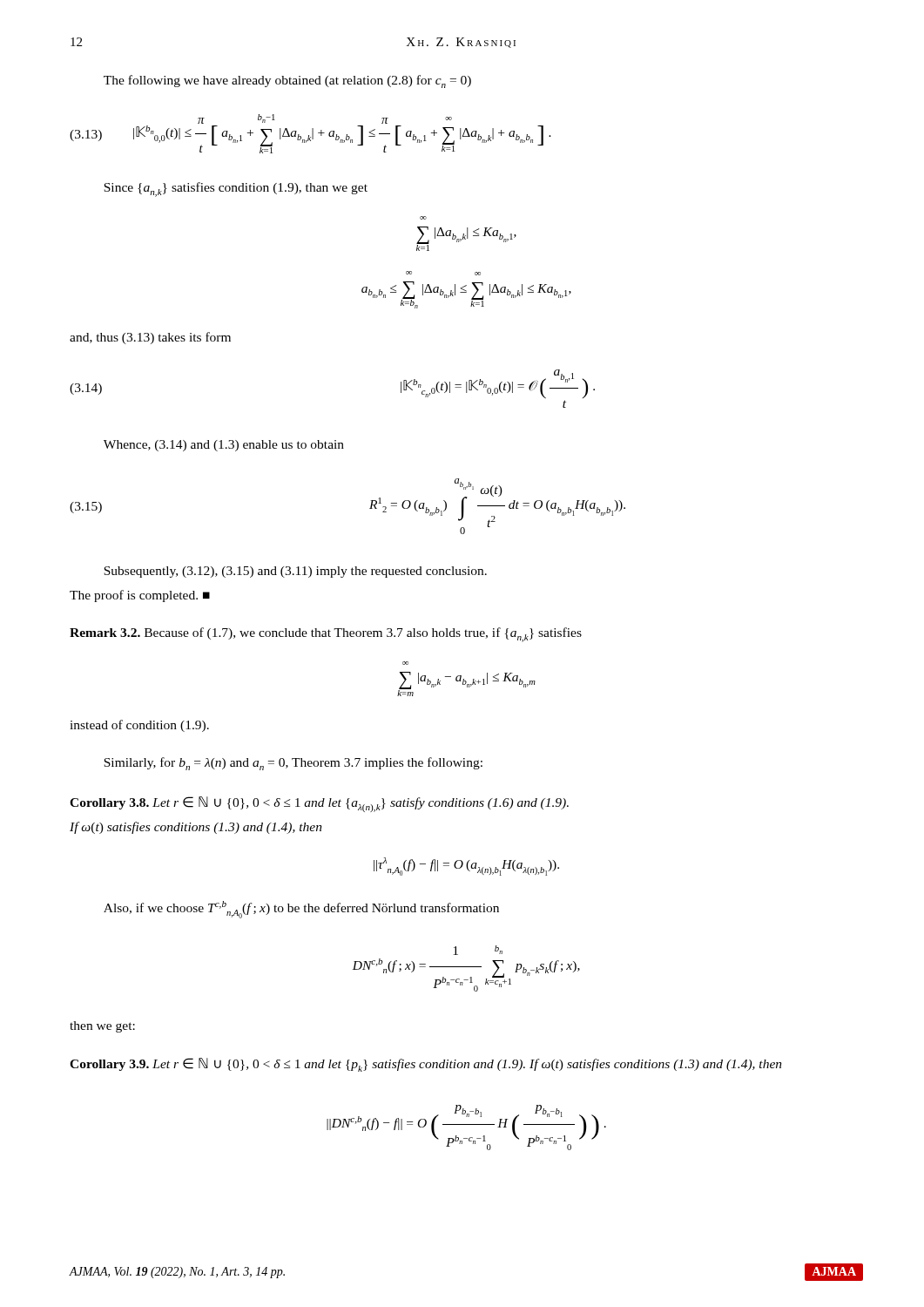Select the text block that reads "Similarly, for bn"
This screenshot has width=924, height=1307.
[x=293, y=763]
